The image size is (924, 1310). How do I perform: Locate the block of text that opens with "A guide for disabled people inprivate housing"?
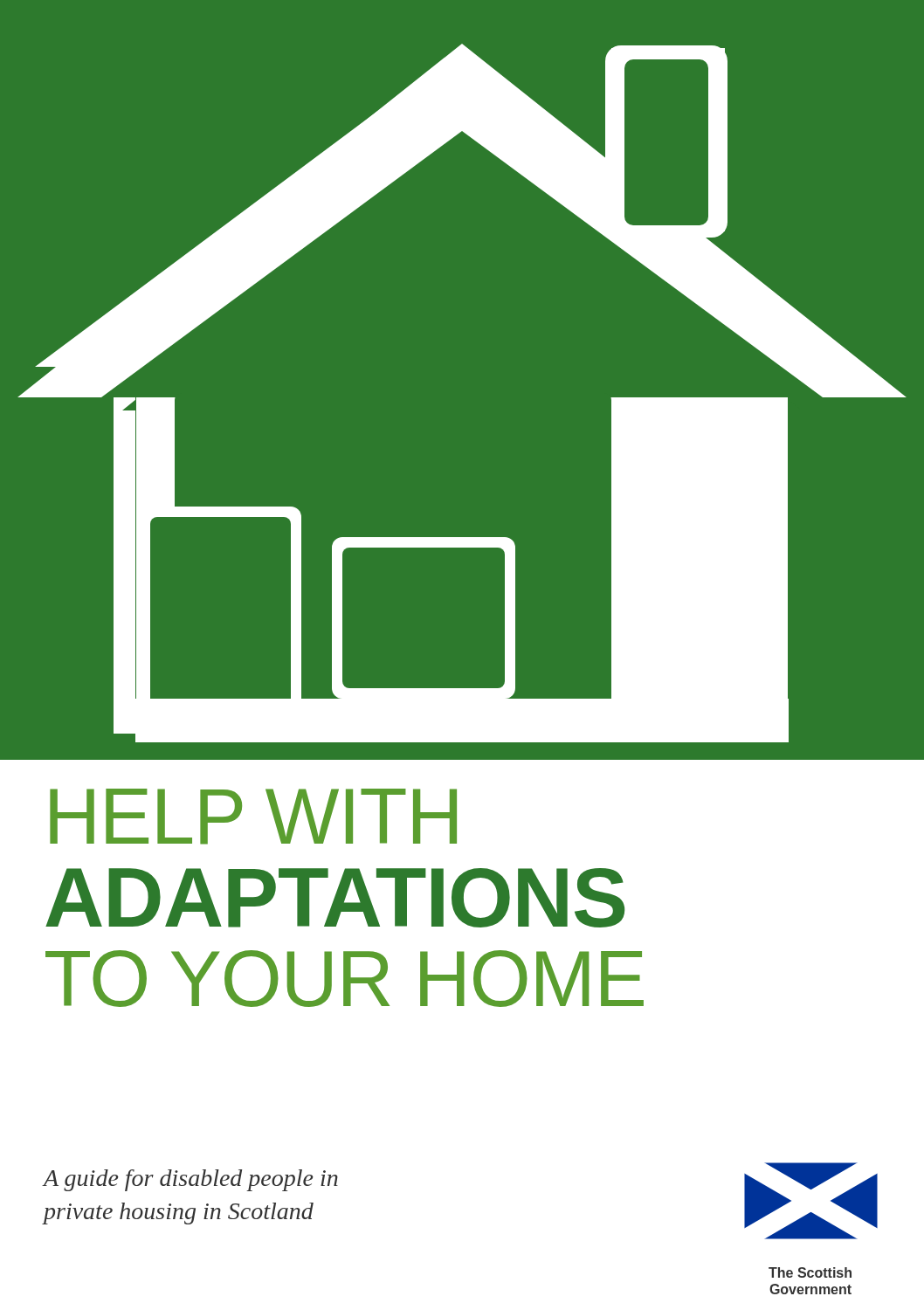191,1194
